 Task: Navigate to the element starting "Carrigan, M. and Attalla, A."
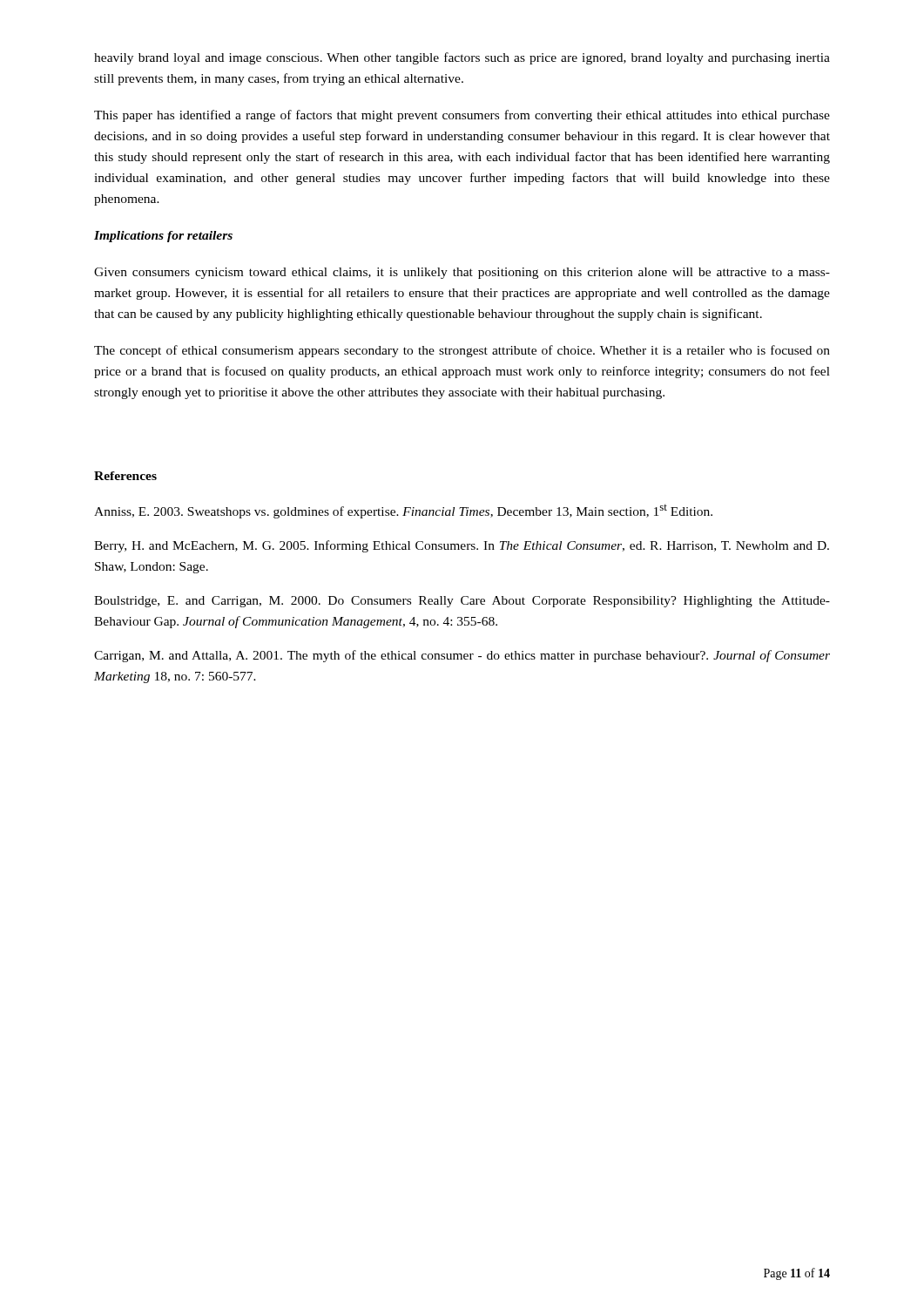coord(462,666)
